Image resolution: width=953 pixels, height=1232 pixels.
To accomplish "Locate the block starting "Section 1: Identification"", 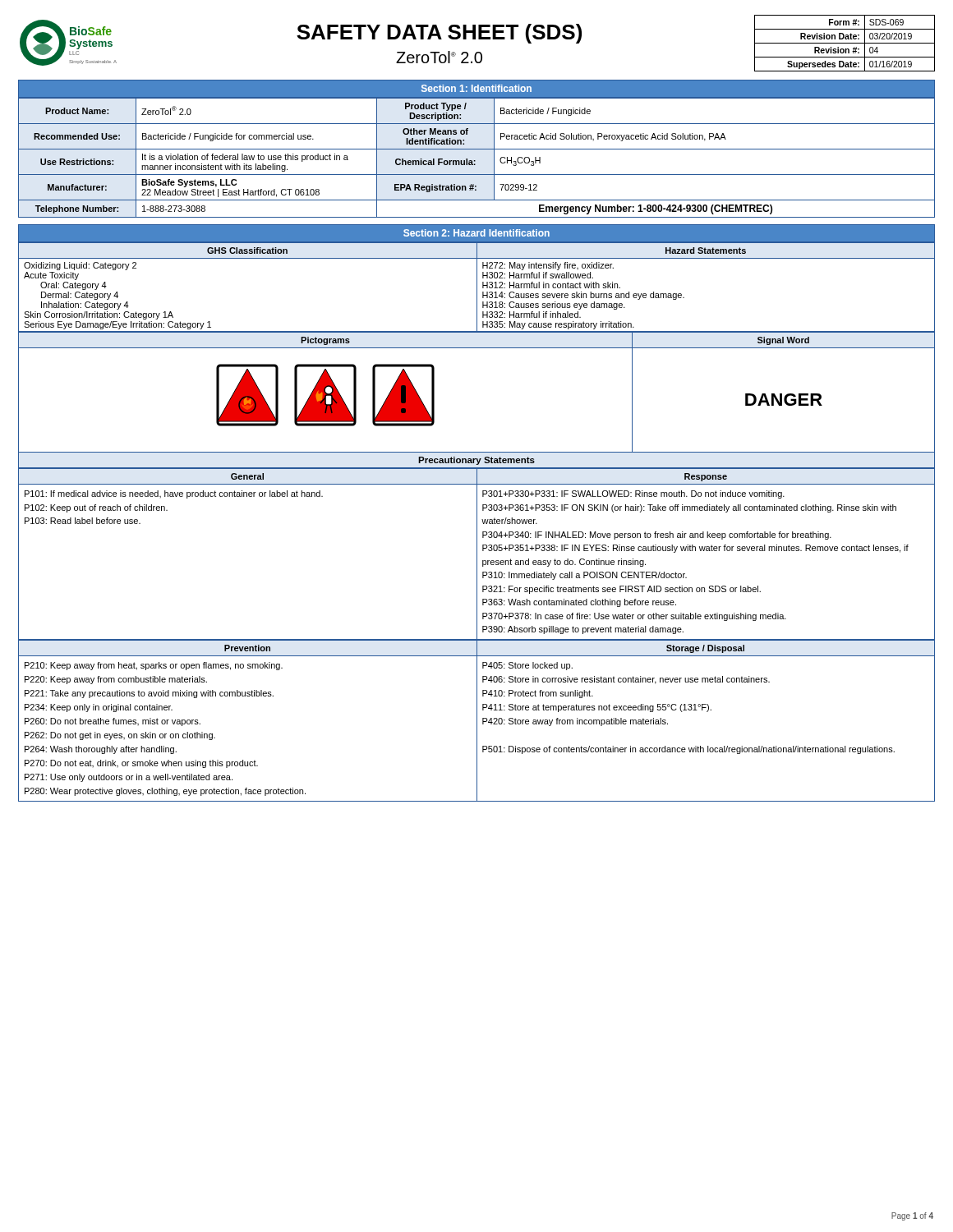I will click(476, 89).
